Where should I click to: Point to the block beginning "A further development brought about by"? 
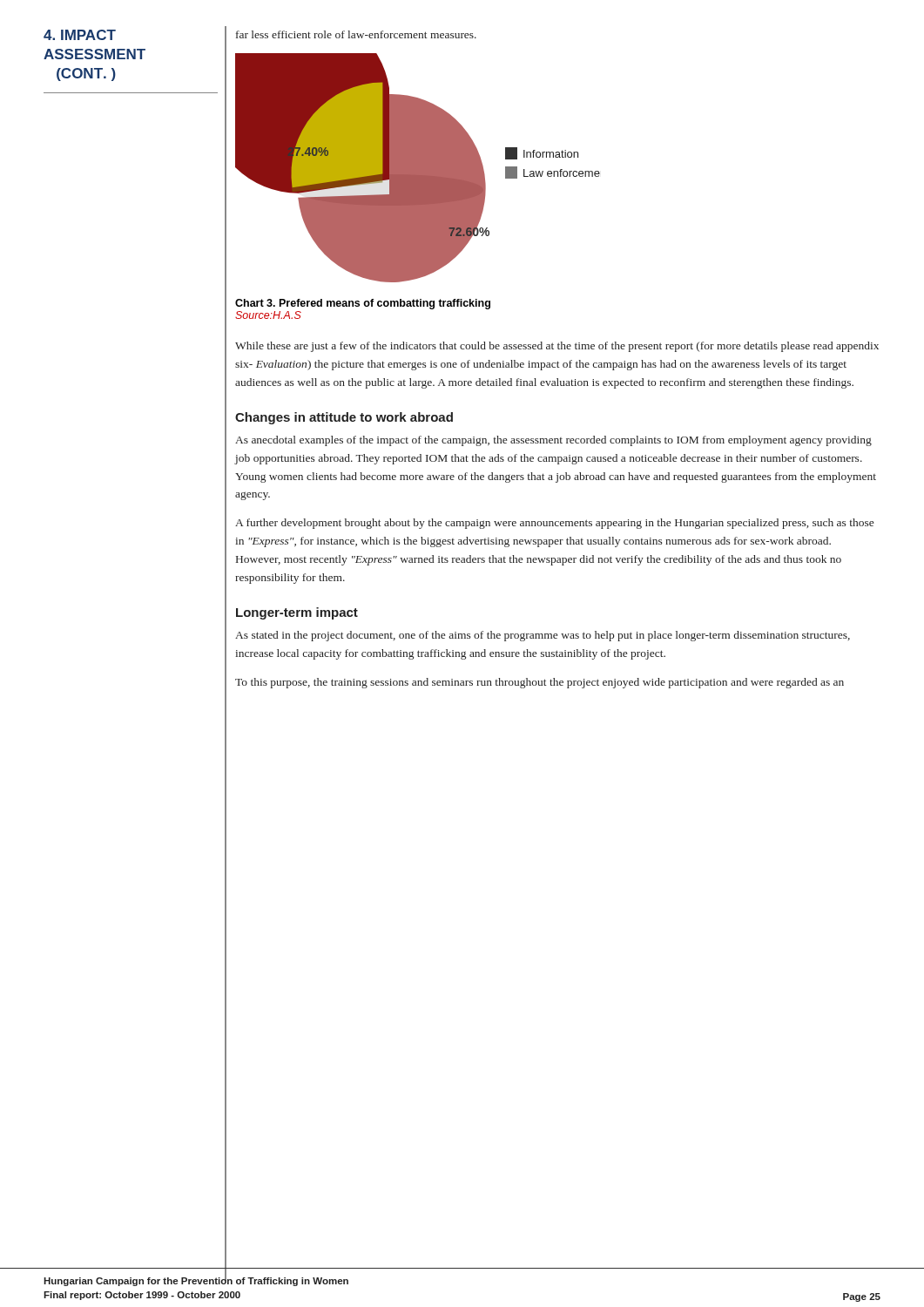coord(555,550)
